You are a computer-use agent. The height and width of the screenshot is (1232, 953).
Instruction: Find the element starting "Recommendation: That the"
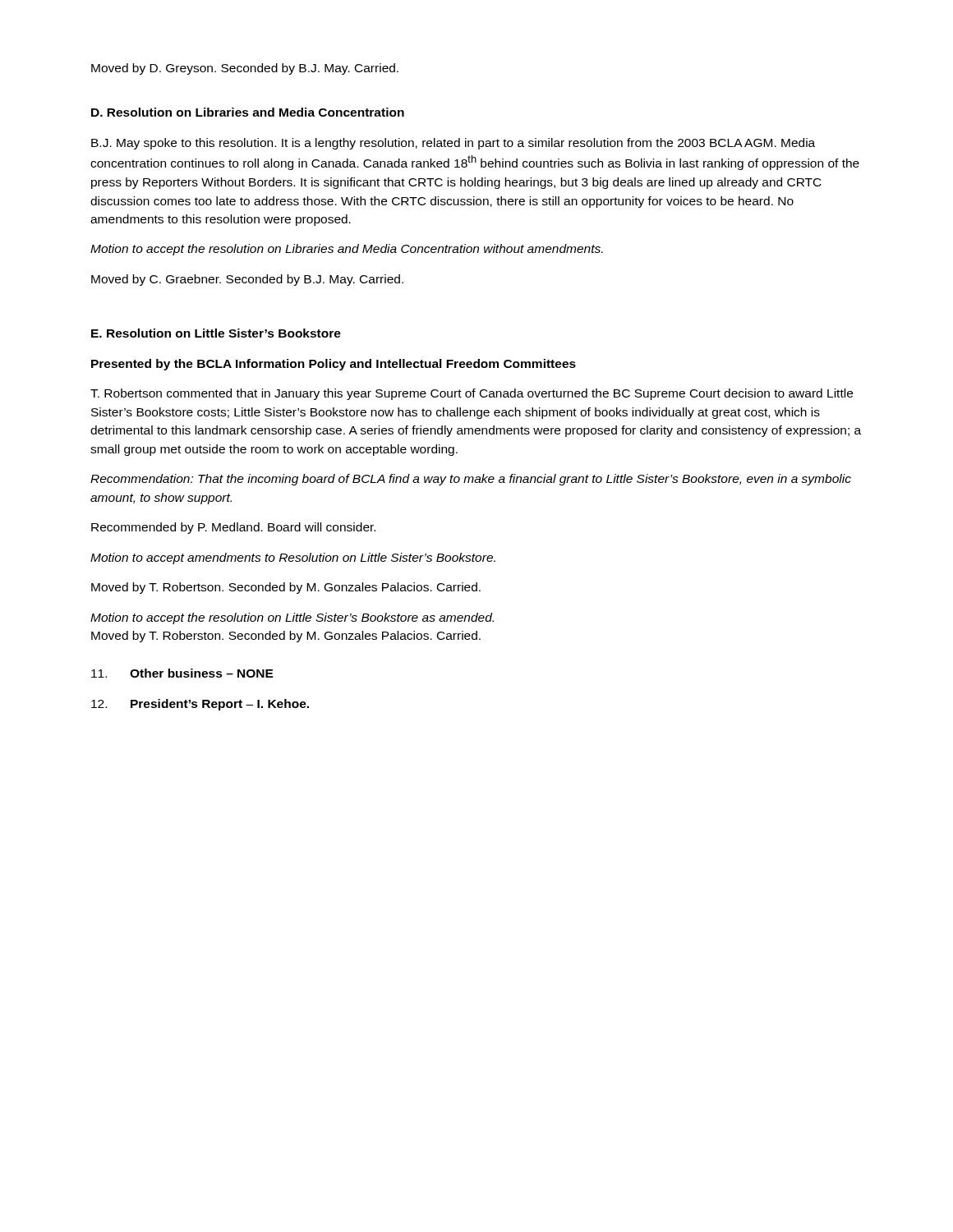click(471, 488)
